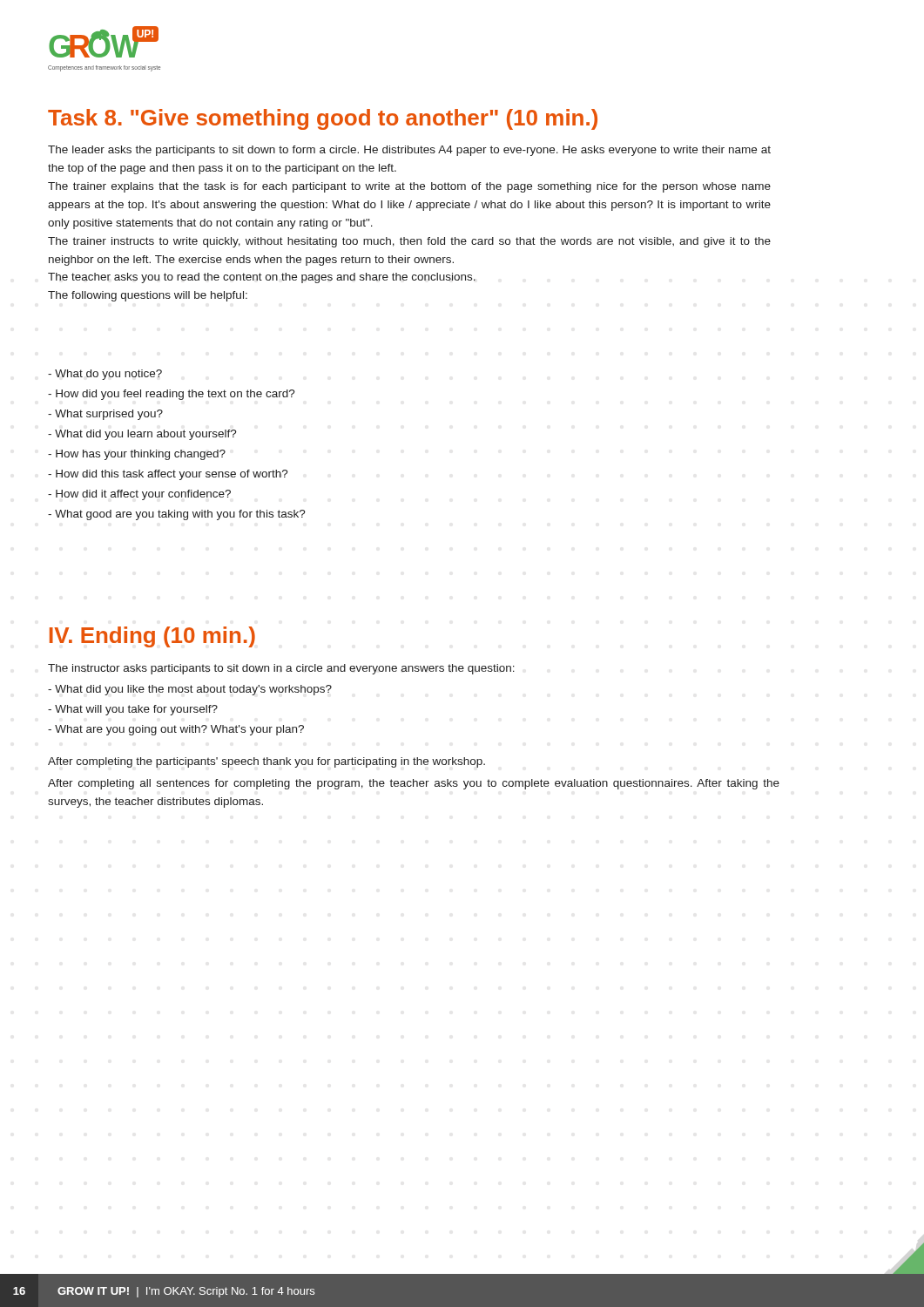Navigate to the text starting "How has your thinking"
Image resolution: width=924 pixels, height=1307 pixels.
click(137, 454)
